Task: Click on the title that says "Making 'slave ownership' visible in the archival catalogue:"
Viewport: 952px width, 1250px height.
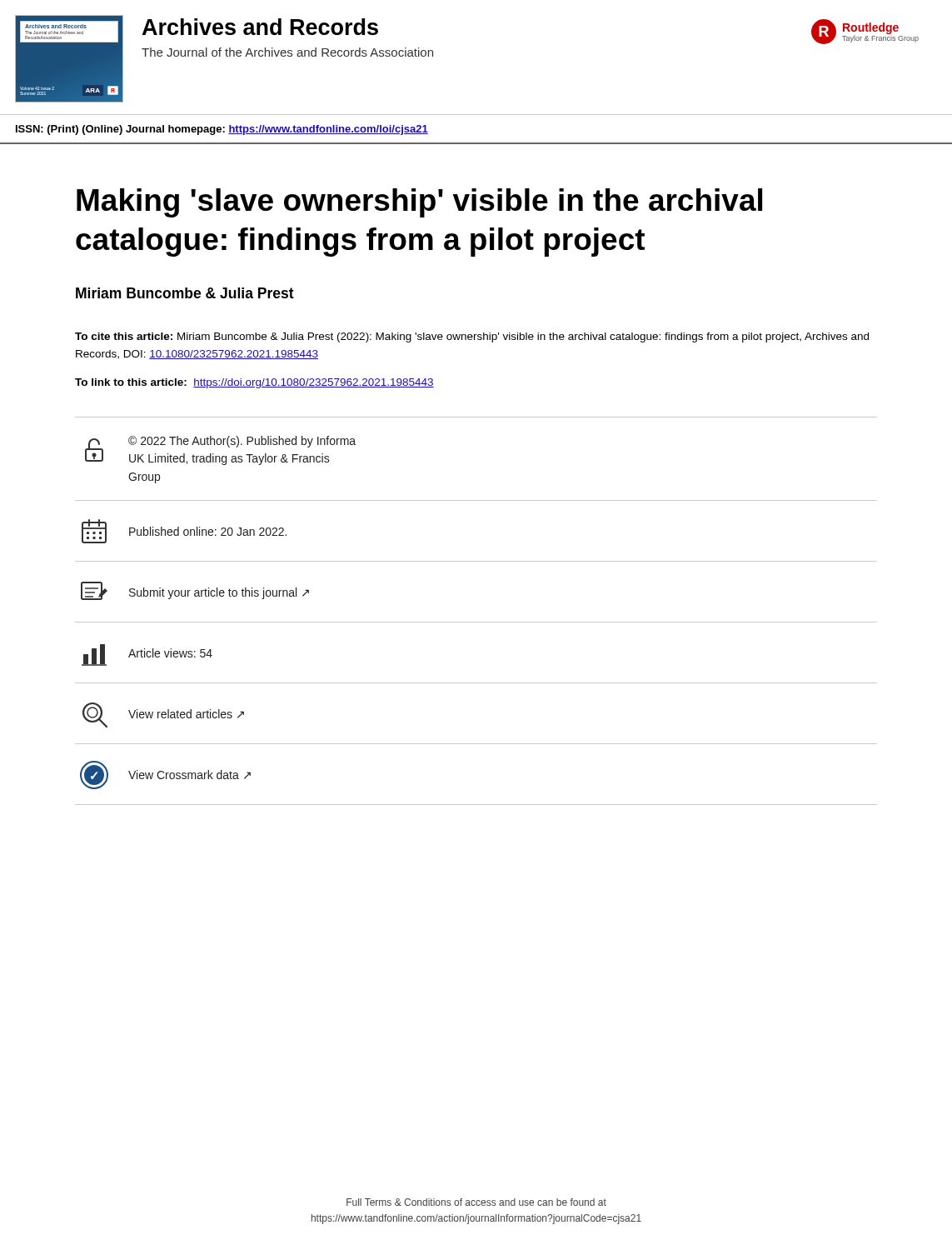Action: coord(420,220)
